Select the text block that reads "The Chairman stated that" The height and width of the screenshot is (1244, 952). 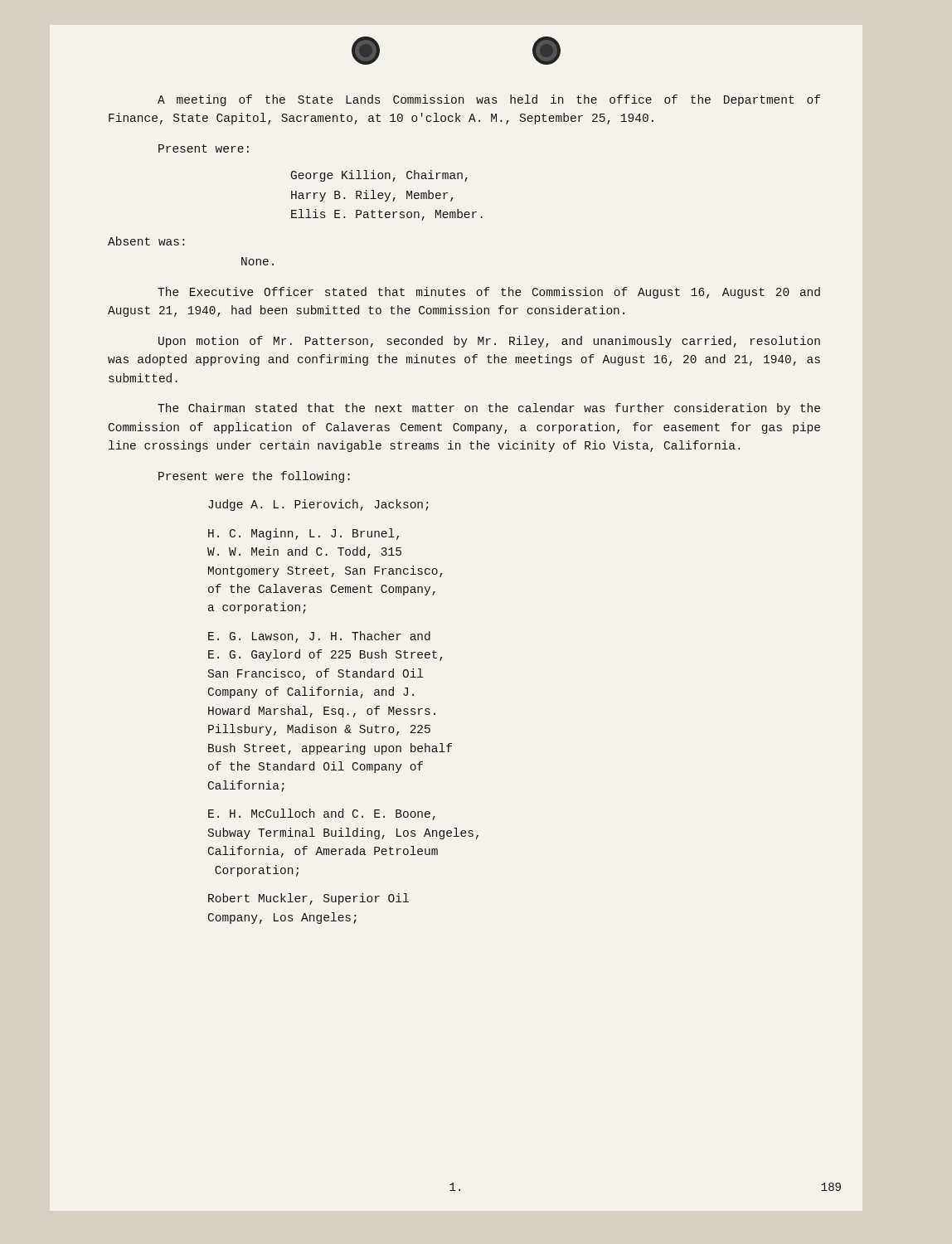coord(464,428)
